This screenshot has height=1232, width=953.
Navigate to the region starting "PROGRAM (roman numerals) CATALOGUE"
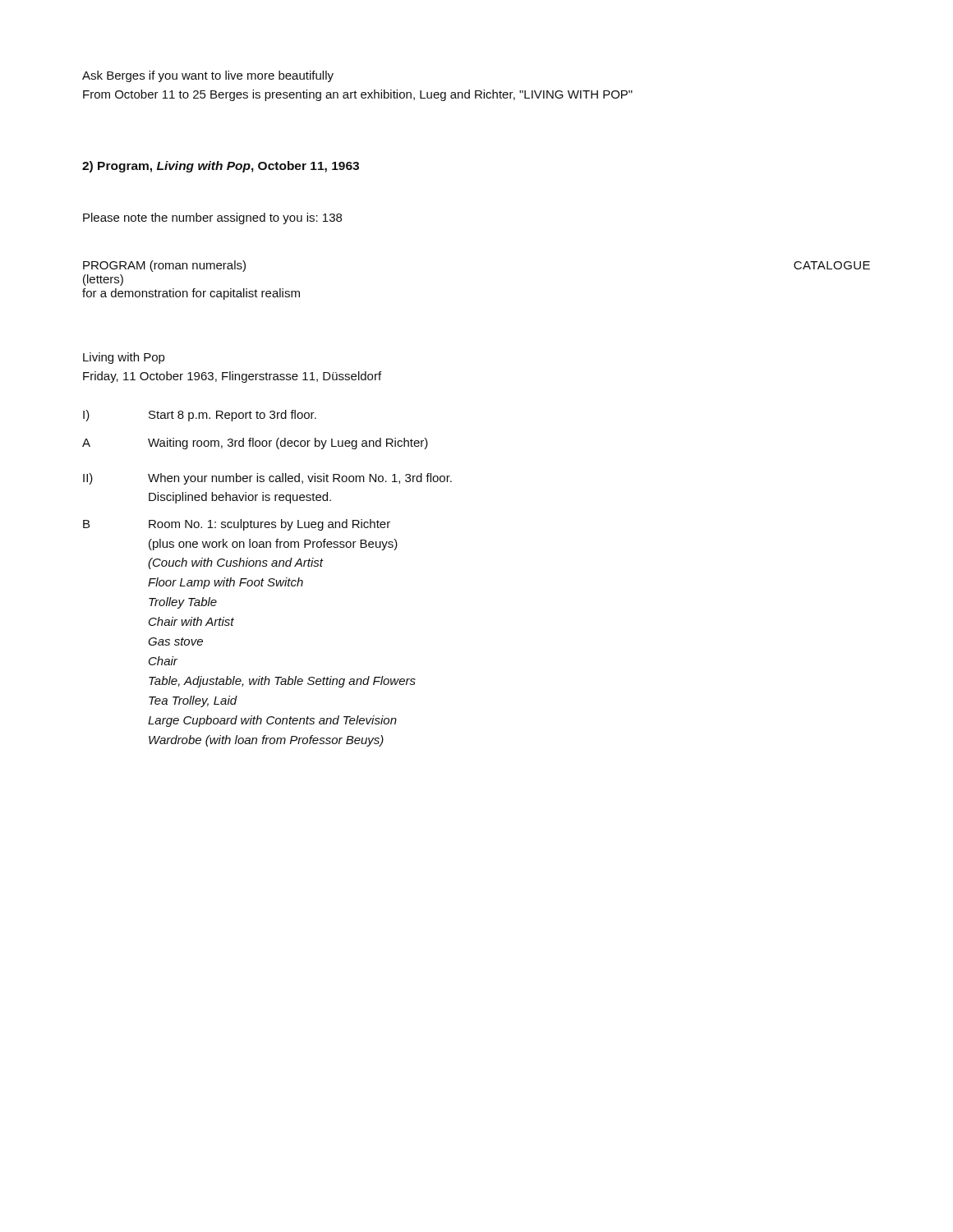click(170, 266)
